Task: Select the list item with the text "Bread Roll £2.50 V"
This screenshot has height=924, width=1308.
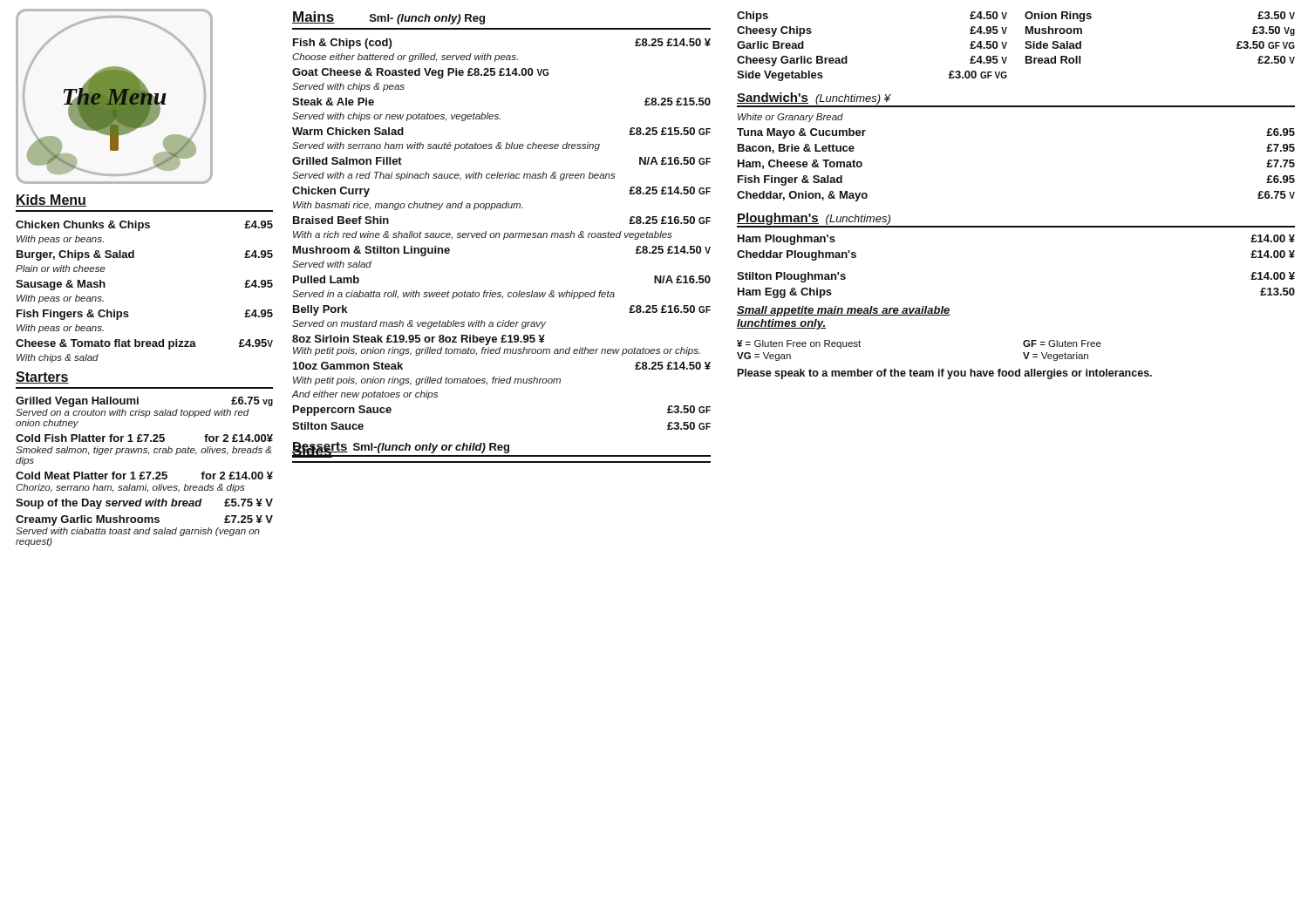Action: 1045,60
